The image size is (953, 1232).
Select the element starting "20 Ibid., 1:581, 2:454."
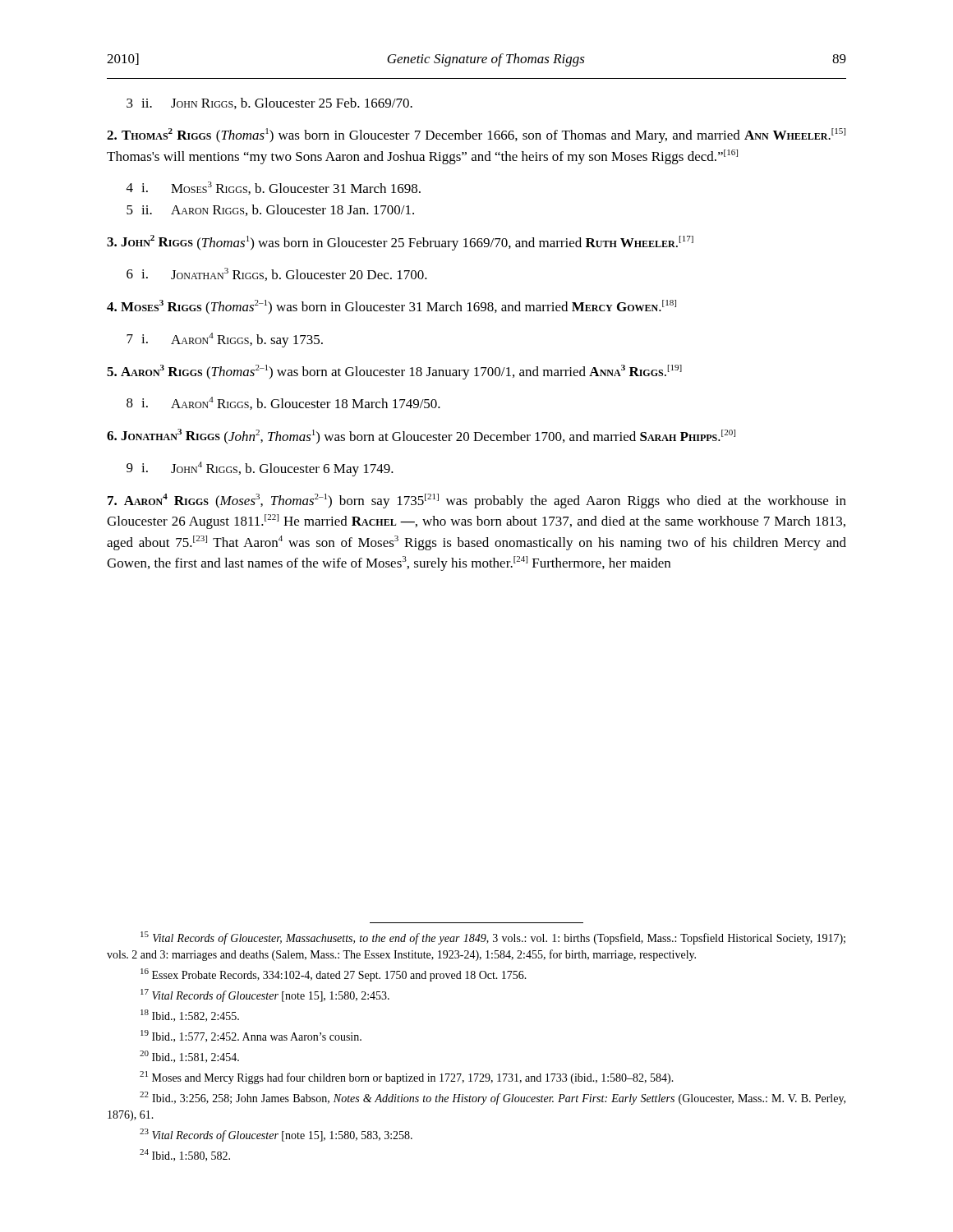coord(190,1056)
